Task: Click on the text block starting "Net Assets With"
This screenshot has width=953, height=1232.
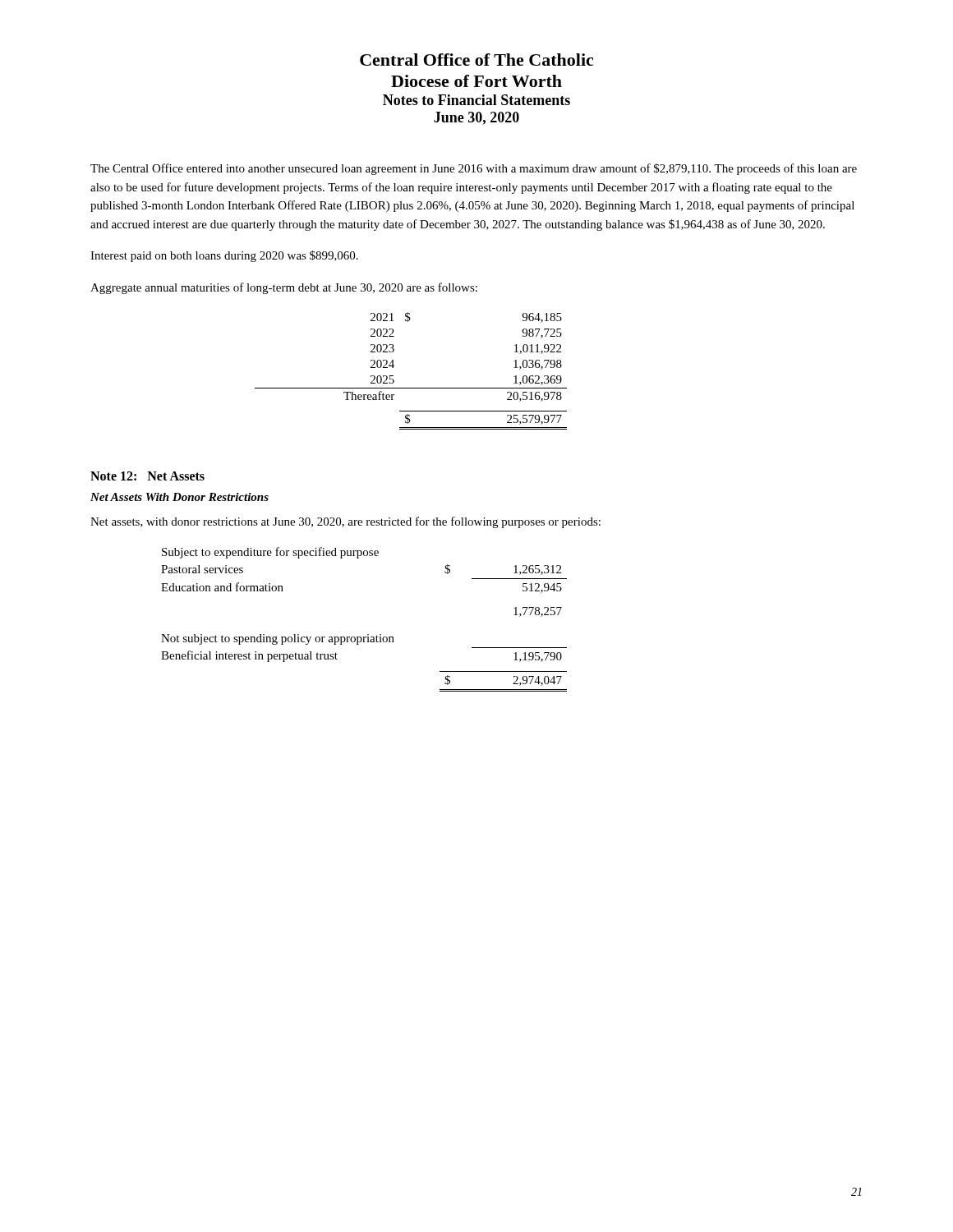Action: 179,496
